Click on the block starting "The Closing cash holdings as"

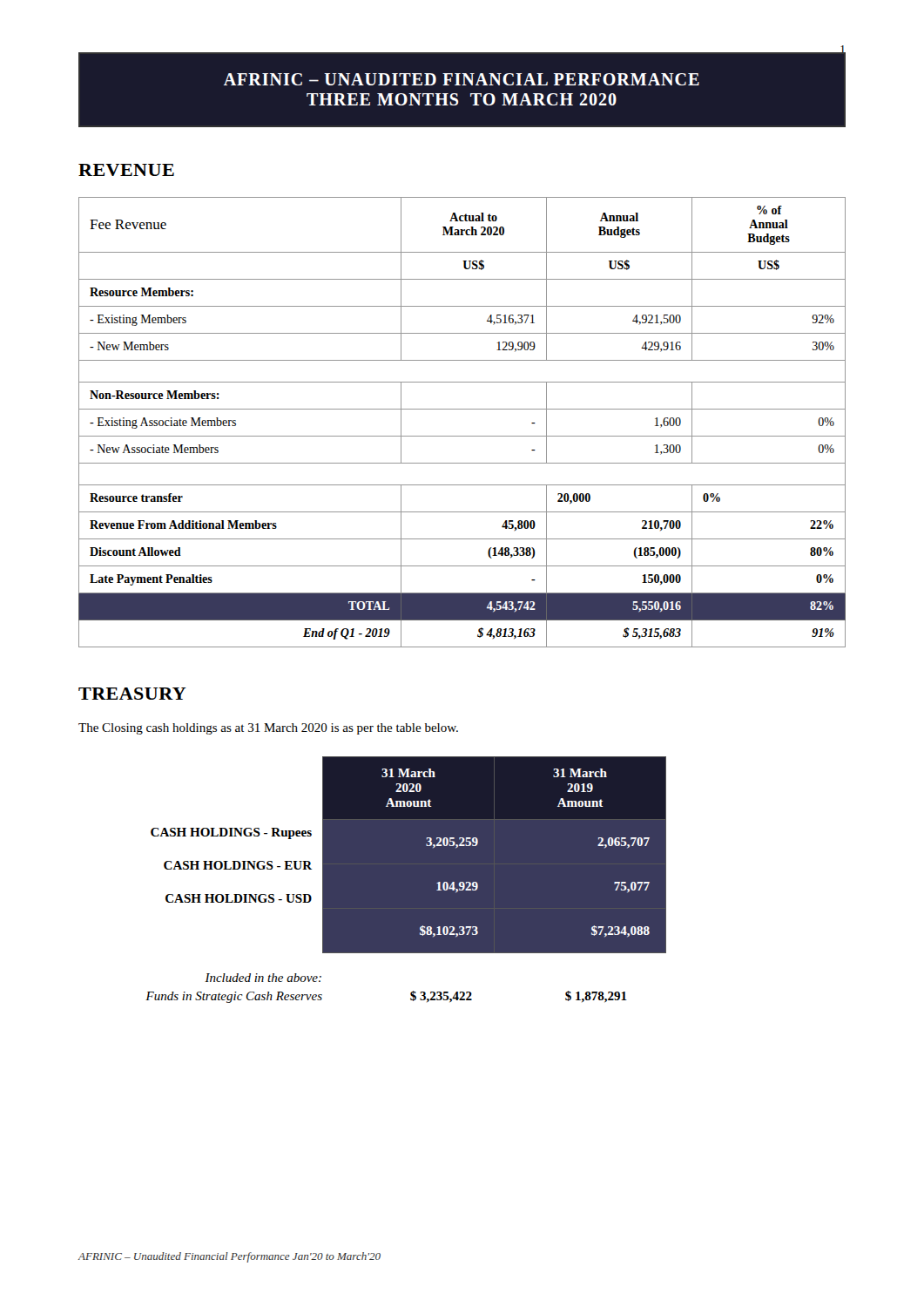click(269, 728)
